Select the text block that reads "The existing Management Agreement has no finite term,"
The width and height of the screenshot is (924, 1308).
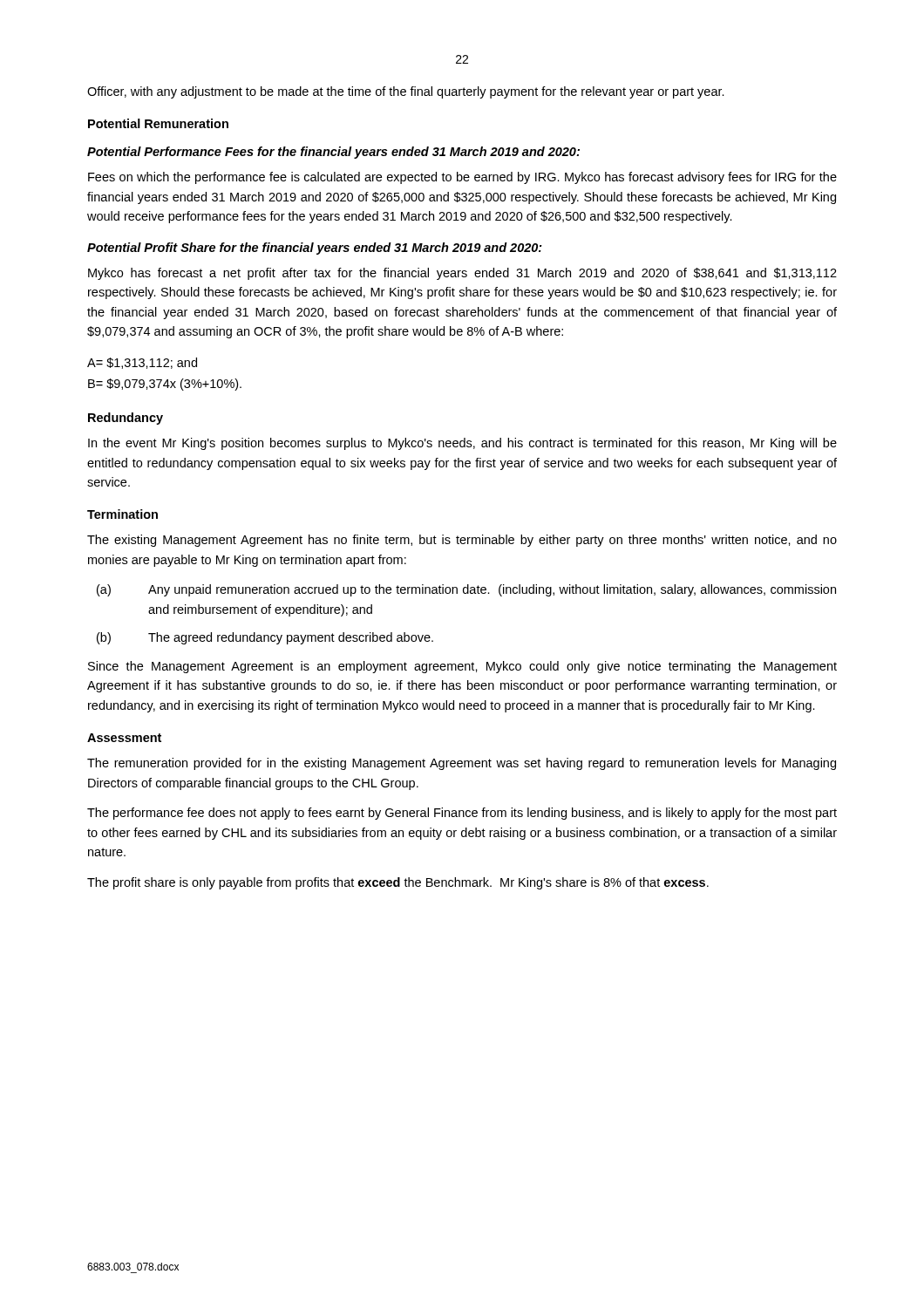pos(462,550)
